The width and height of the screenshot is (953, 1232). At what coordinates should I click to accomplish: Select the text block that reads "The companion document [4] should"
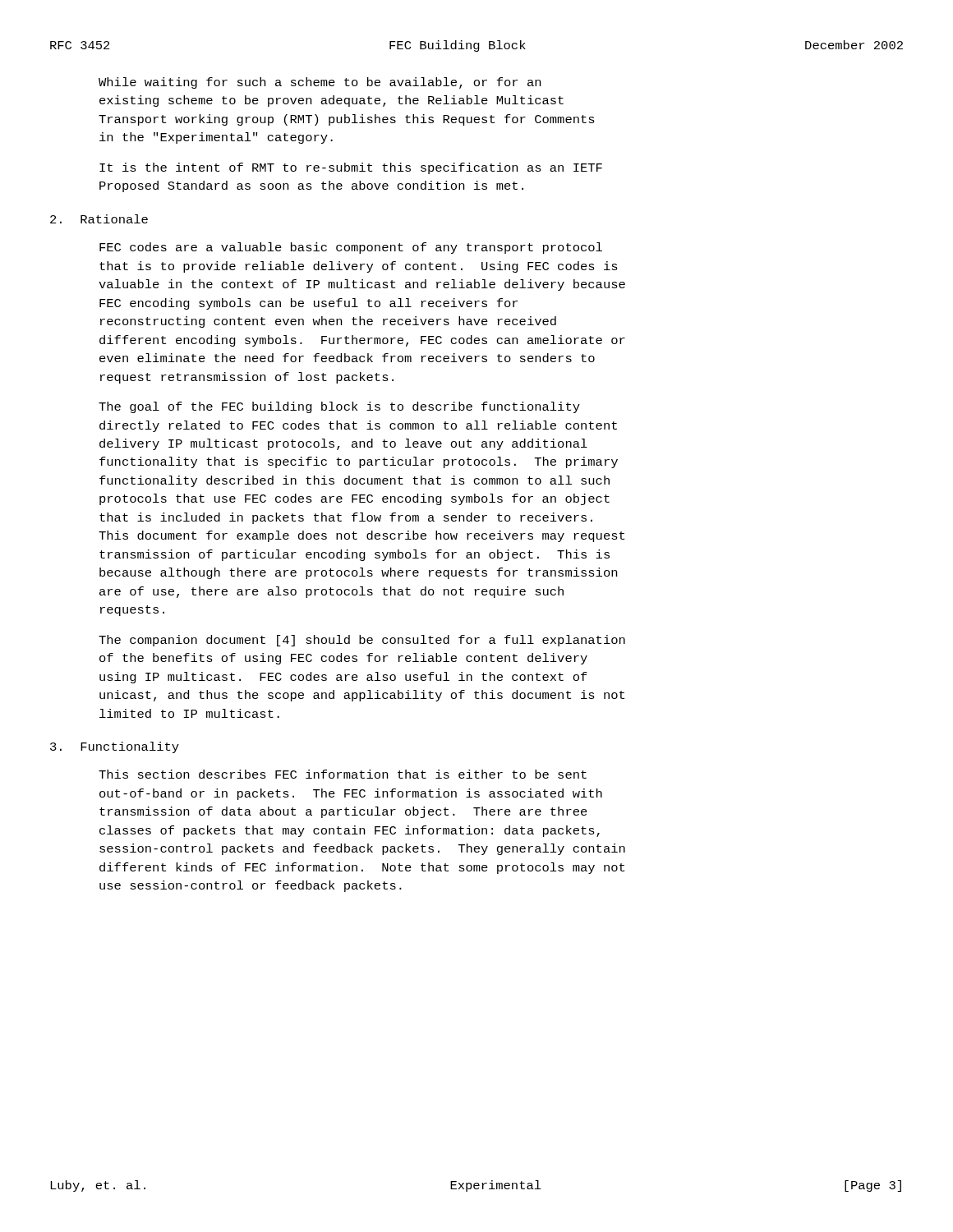[362, 677]
